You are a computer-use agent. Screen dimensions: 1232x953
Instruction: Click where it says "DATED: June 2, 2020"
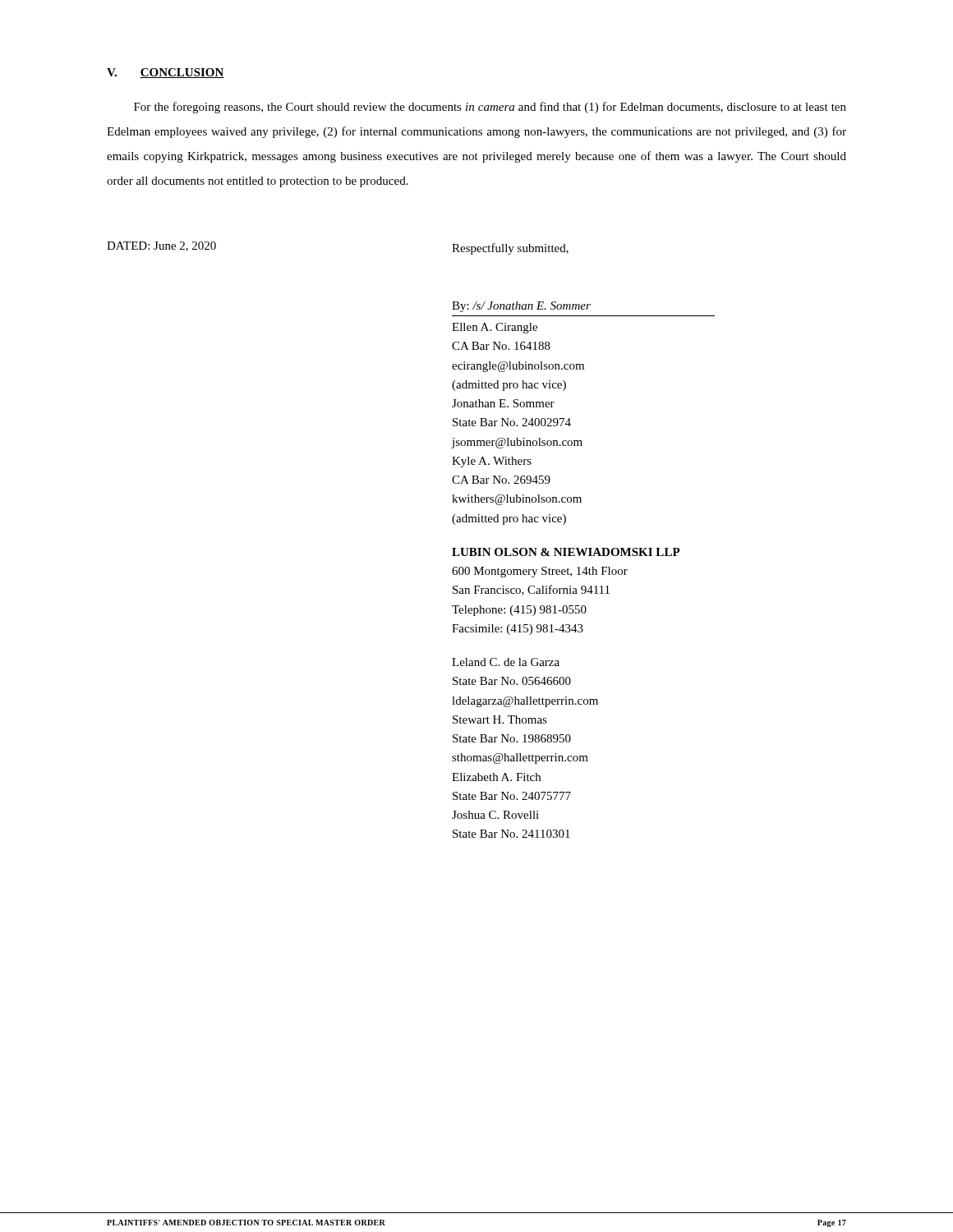coord(162,246)
